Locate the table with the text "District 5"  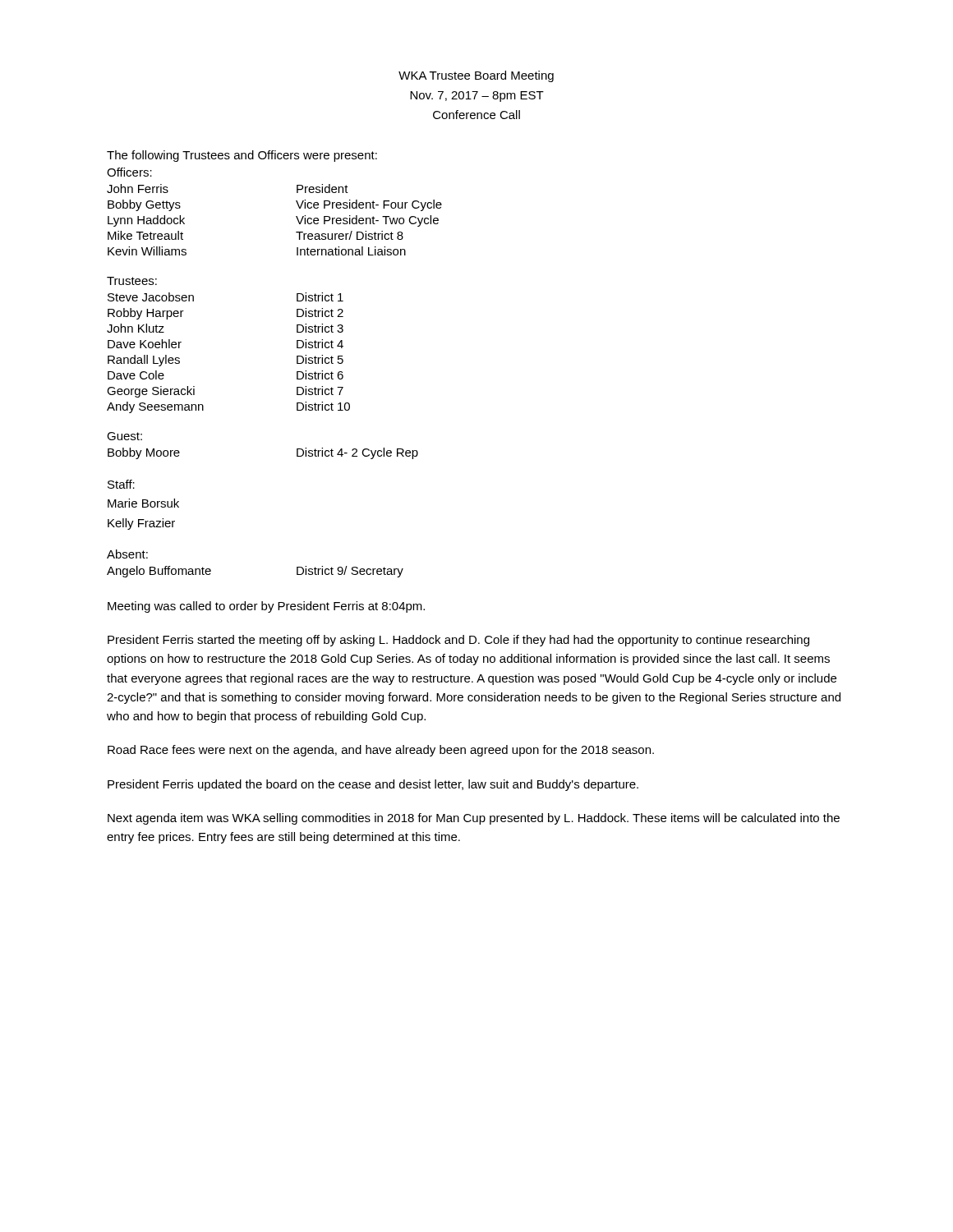point(476,352)
